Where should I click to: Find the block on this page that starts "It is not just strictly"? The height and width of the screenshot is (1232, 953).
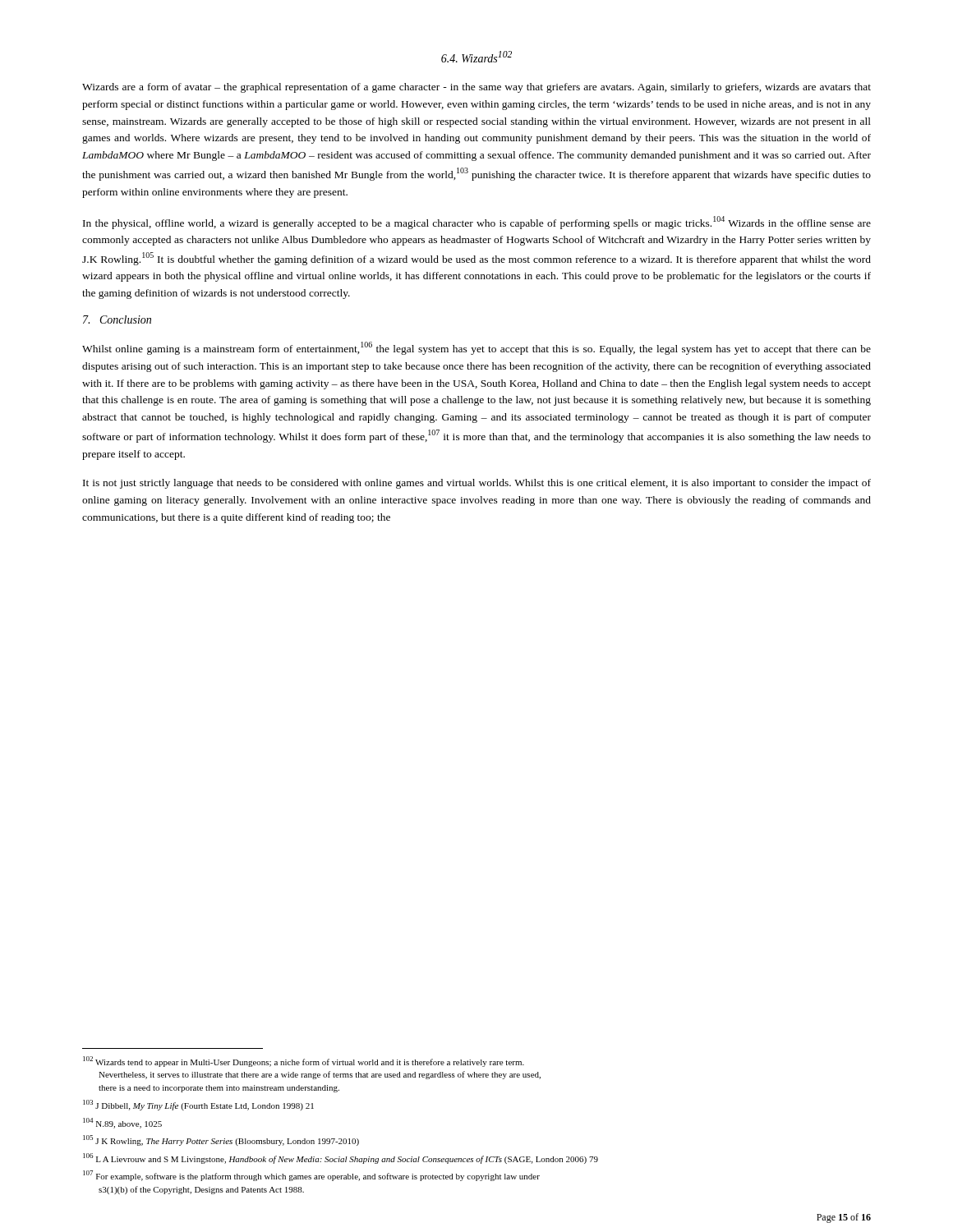[x=476, y=499]
